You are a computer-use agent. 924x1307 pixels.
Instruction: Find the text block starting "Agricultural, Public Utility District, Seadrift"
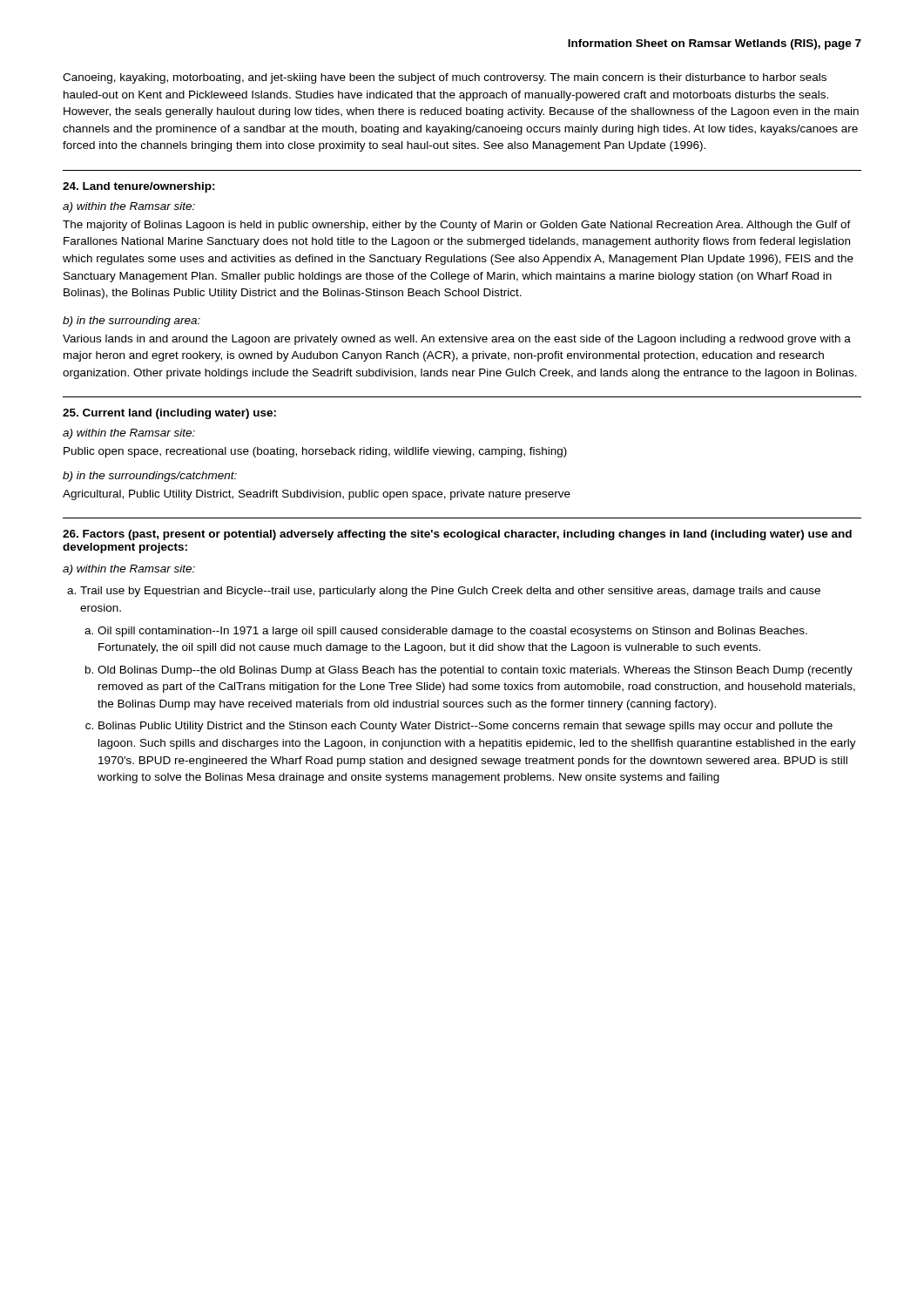pyautogui.click(x=317, y=494)
